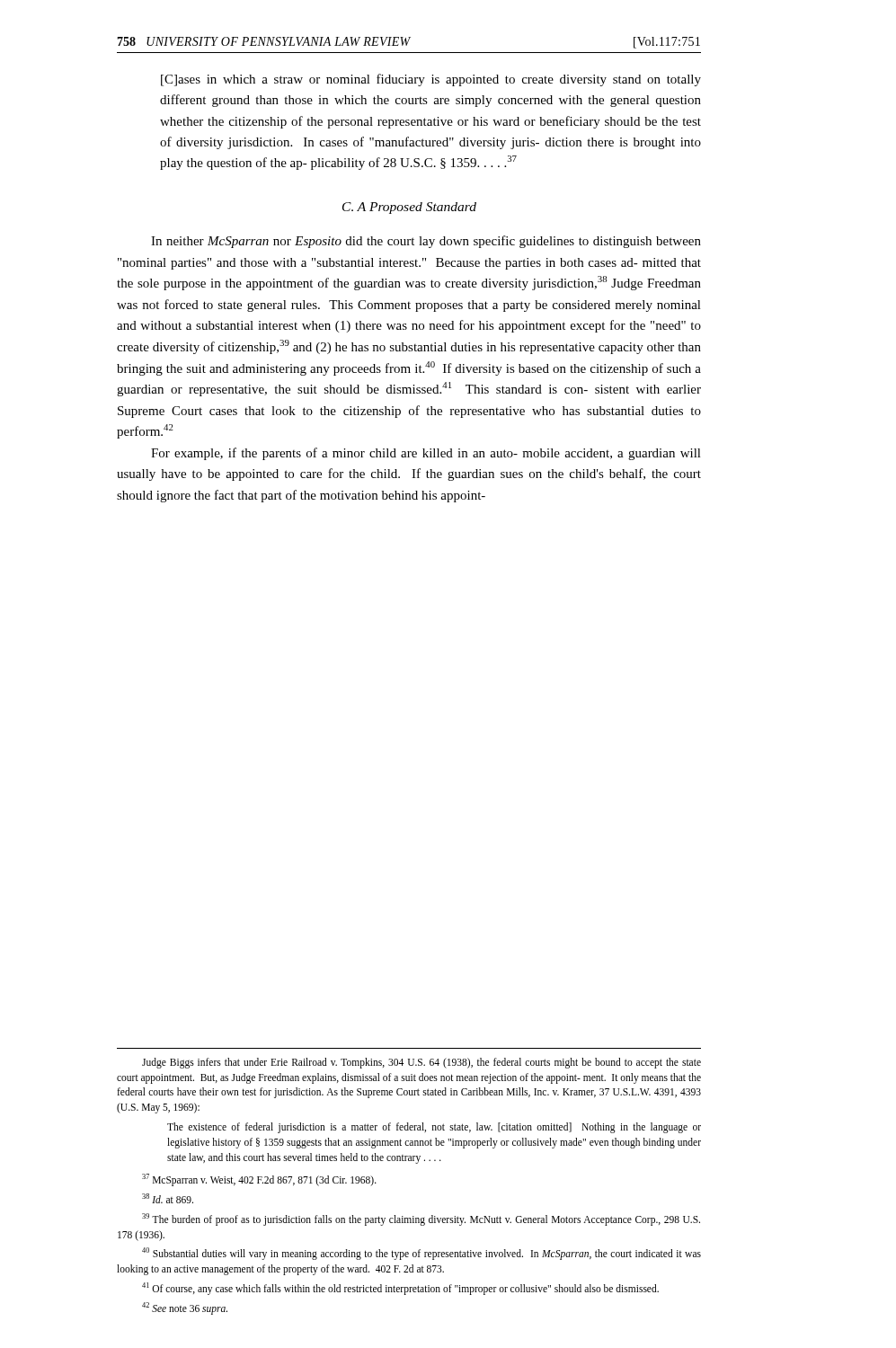The height and width of the screenshot is (1348, 896).
Task: Find the text starting "38 Id. at 869."
Action: coord(168,1199)
